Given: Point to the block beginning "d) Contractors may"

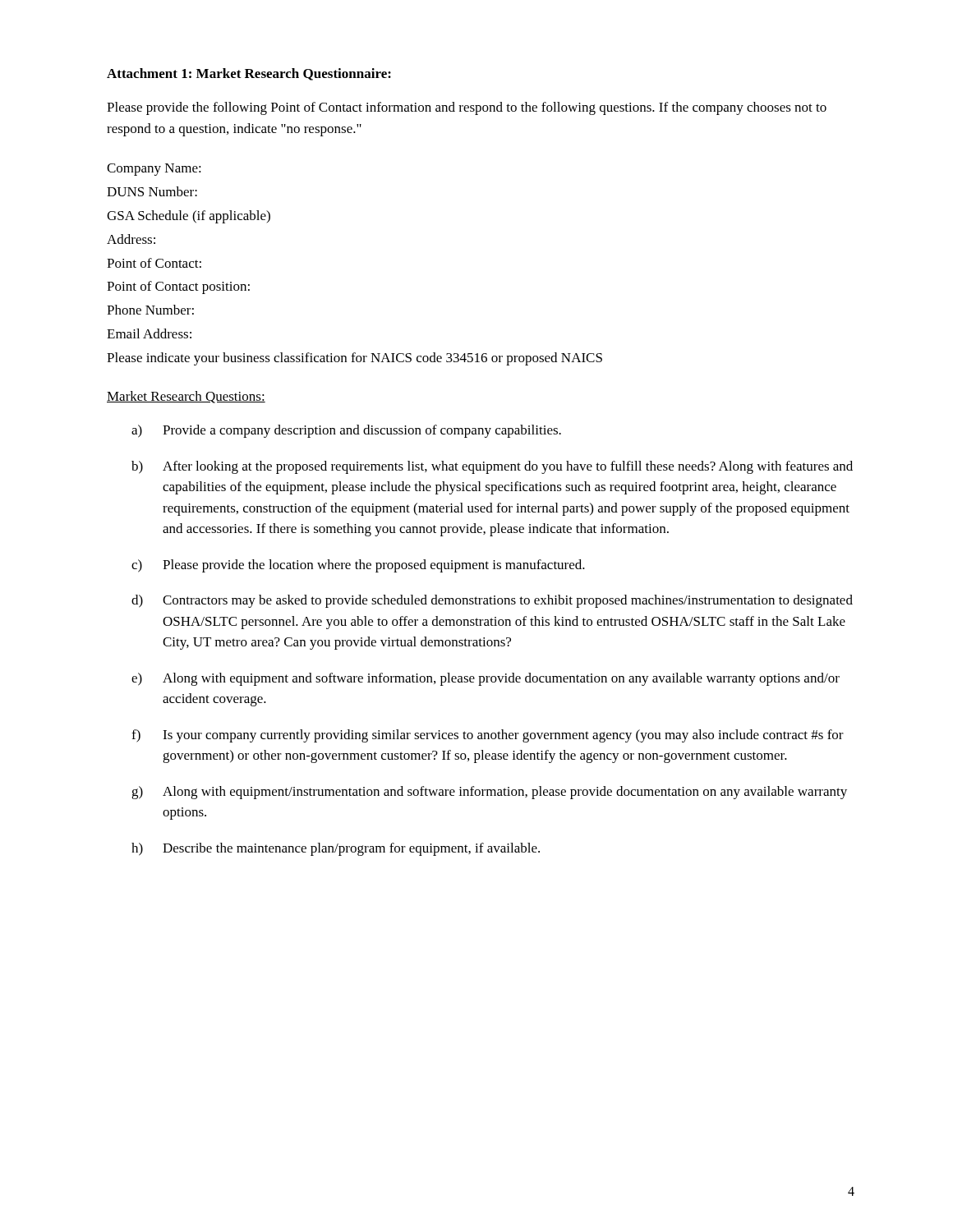Looking at the screenshot, I should pos(493,621).
